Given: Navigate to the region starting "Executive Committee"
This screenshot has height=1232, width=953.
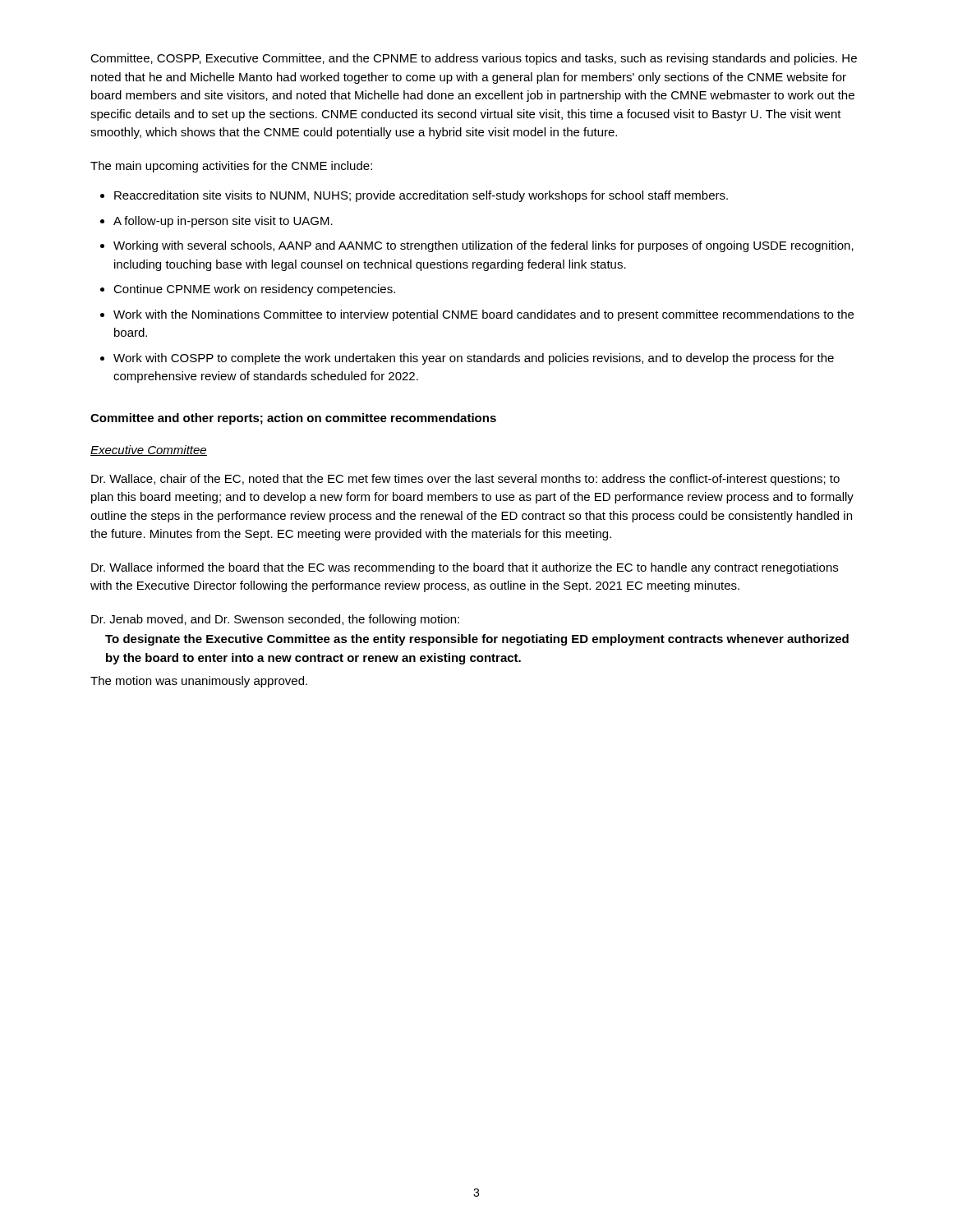Looking at the screenshot, I should [149, 449].
